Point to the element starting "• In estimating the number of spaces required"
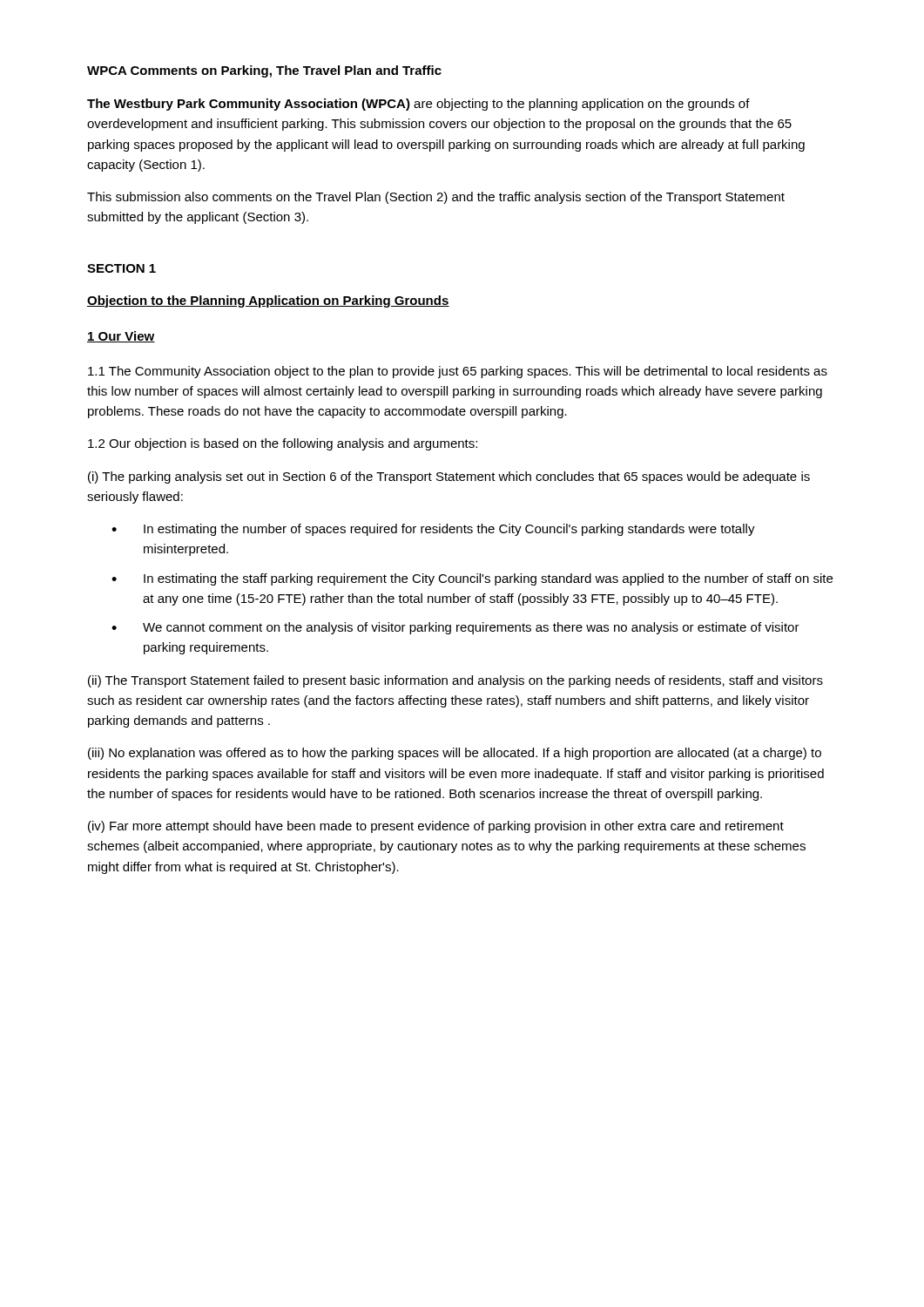Image resolution: width=924 pixels, height=1307 pixels. (x=474, y=539)
